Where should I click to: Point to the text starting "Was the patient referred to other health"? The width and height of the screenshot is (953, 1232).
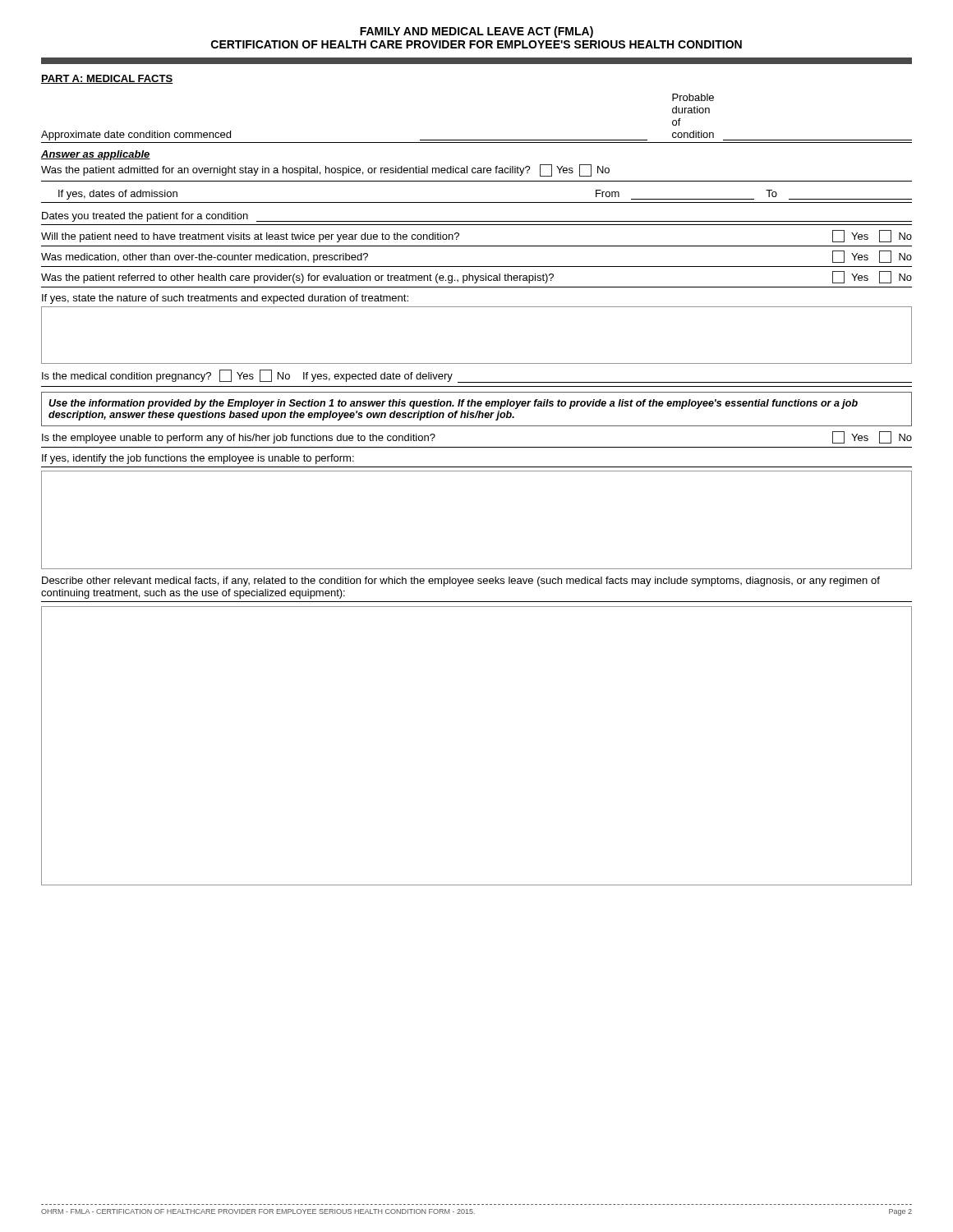(x=476, y=277)
